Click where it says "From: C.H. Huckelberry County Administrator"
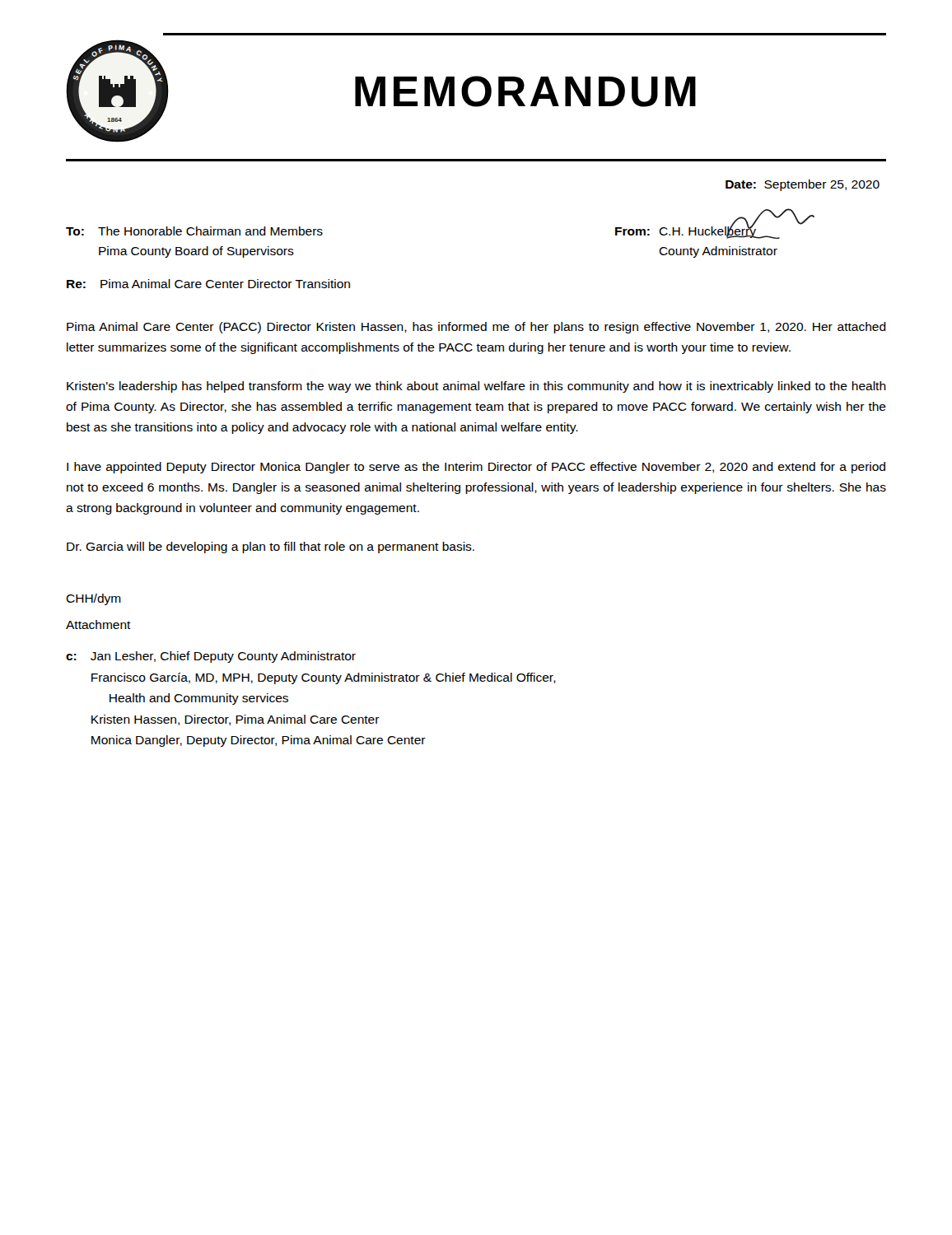Viewport: 952px width, 1235px height. click(696, 242)
